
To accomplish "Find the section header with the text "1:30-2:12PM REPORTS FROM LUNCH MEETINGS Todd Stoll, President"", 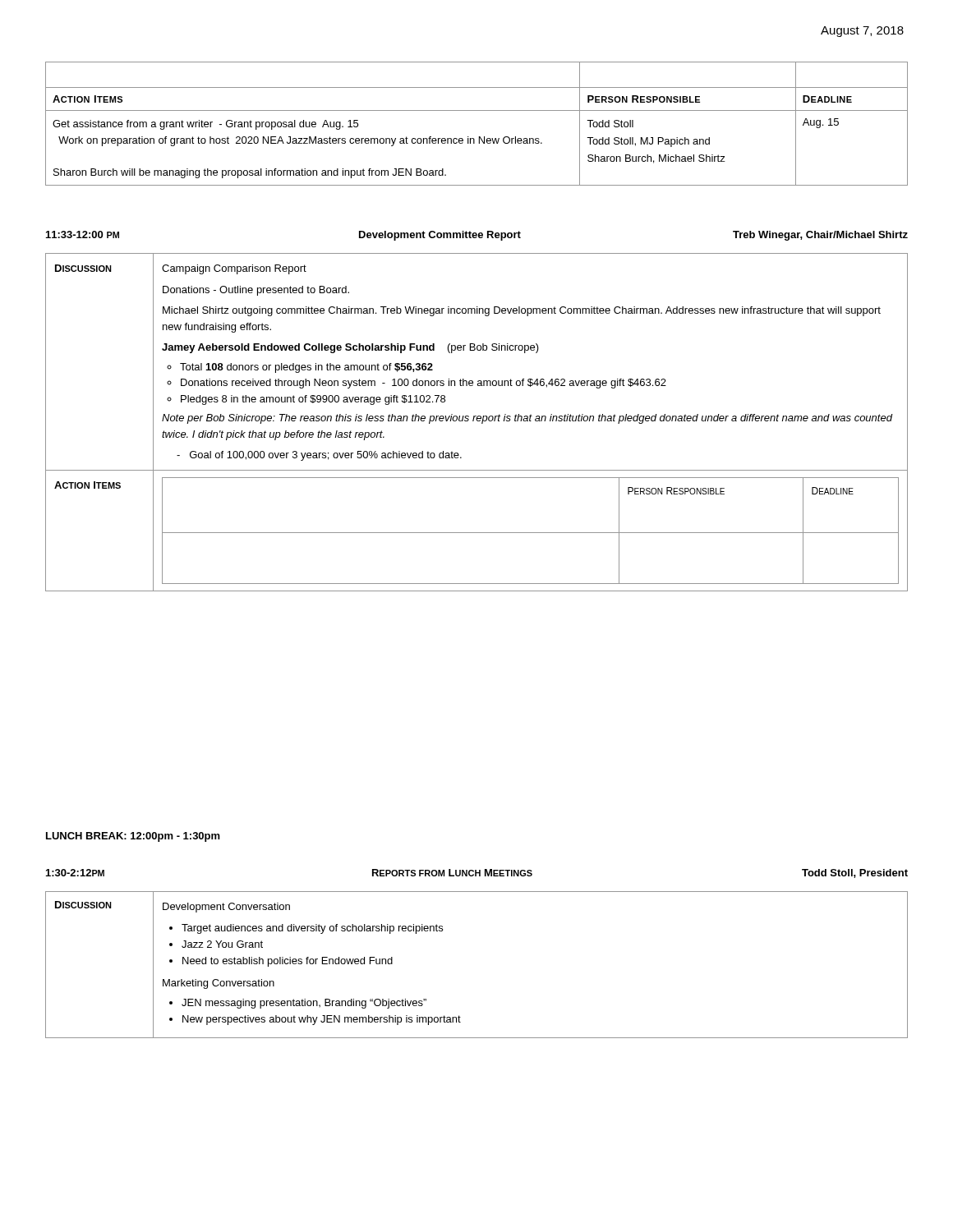I will (476, 873).
